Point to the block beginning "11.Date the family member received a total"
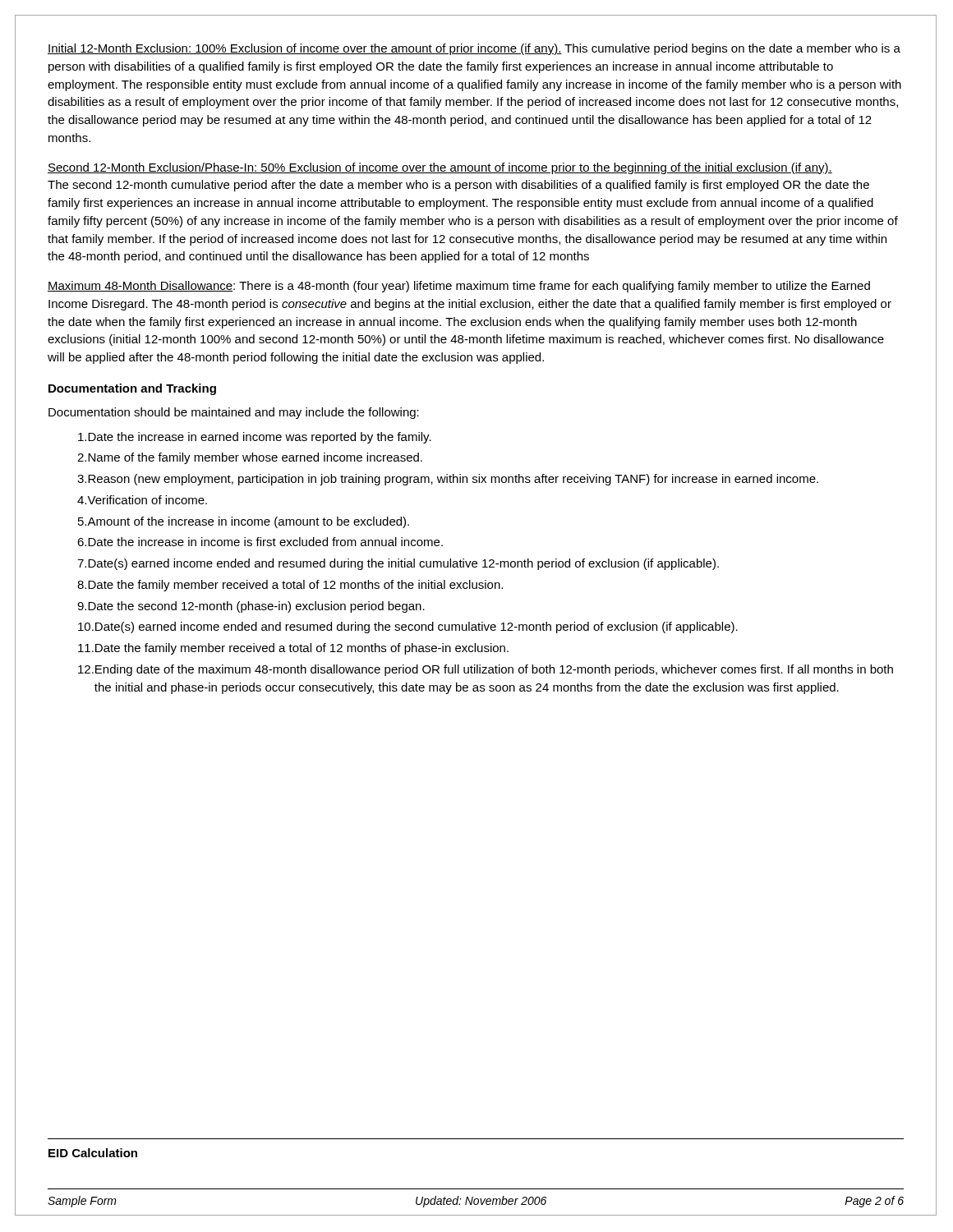Viewport: 953px width, 1232px height. [476, 648]
